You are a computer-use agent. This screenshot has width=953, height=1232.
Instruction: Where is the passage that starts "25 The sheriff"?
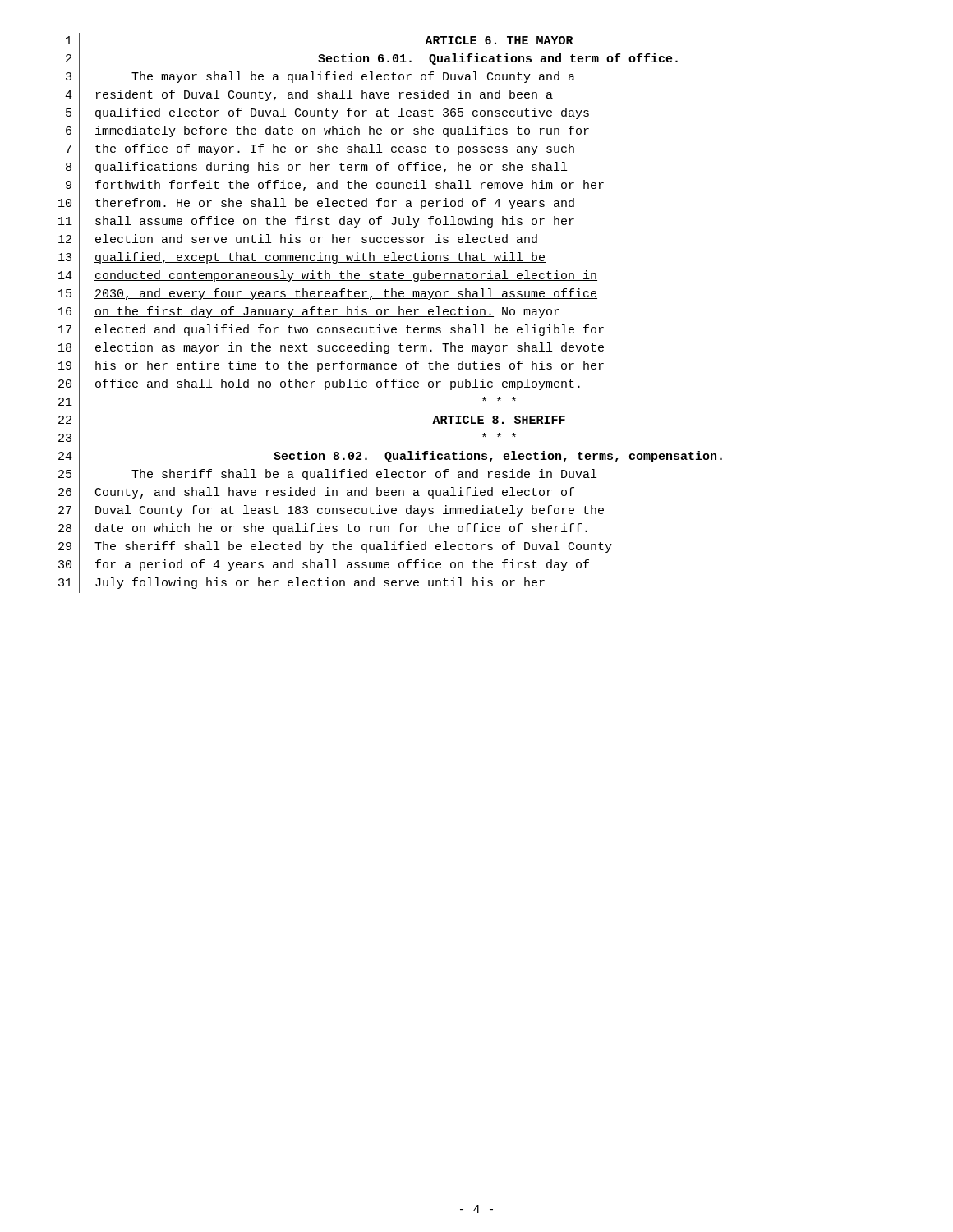[x=476, y=530]
